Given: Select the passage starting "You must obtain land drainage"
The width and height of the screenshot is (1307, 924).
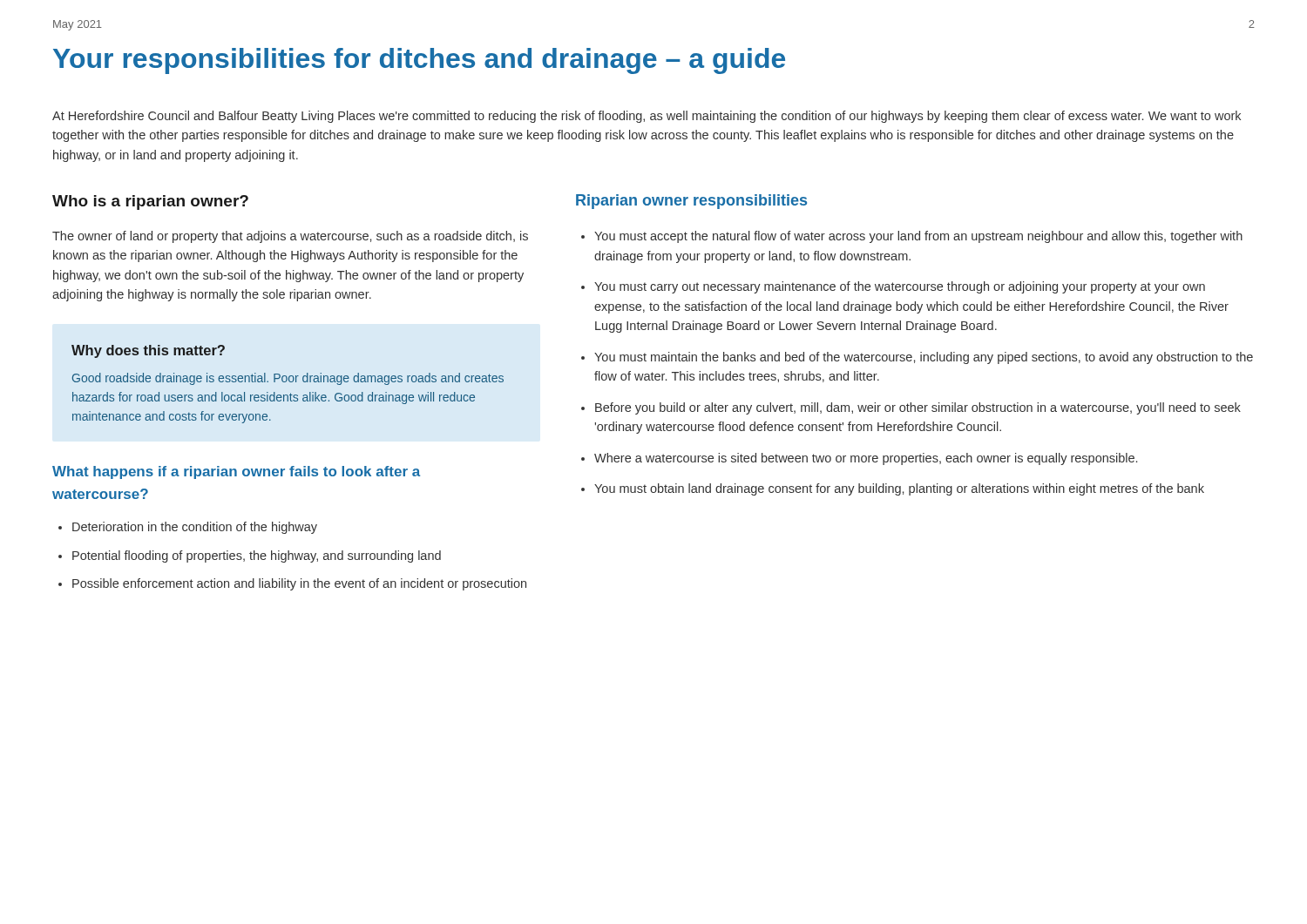Looking at the screenshot, I should pyautogui.click(x=915, y=489).
